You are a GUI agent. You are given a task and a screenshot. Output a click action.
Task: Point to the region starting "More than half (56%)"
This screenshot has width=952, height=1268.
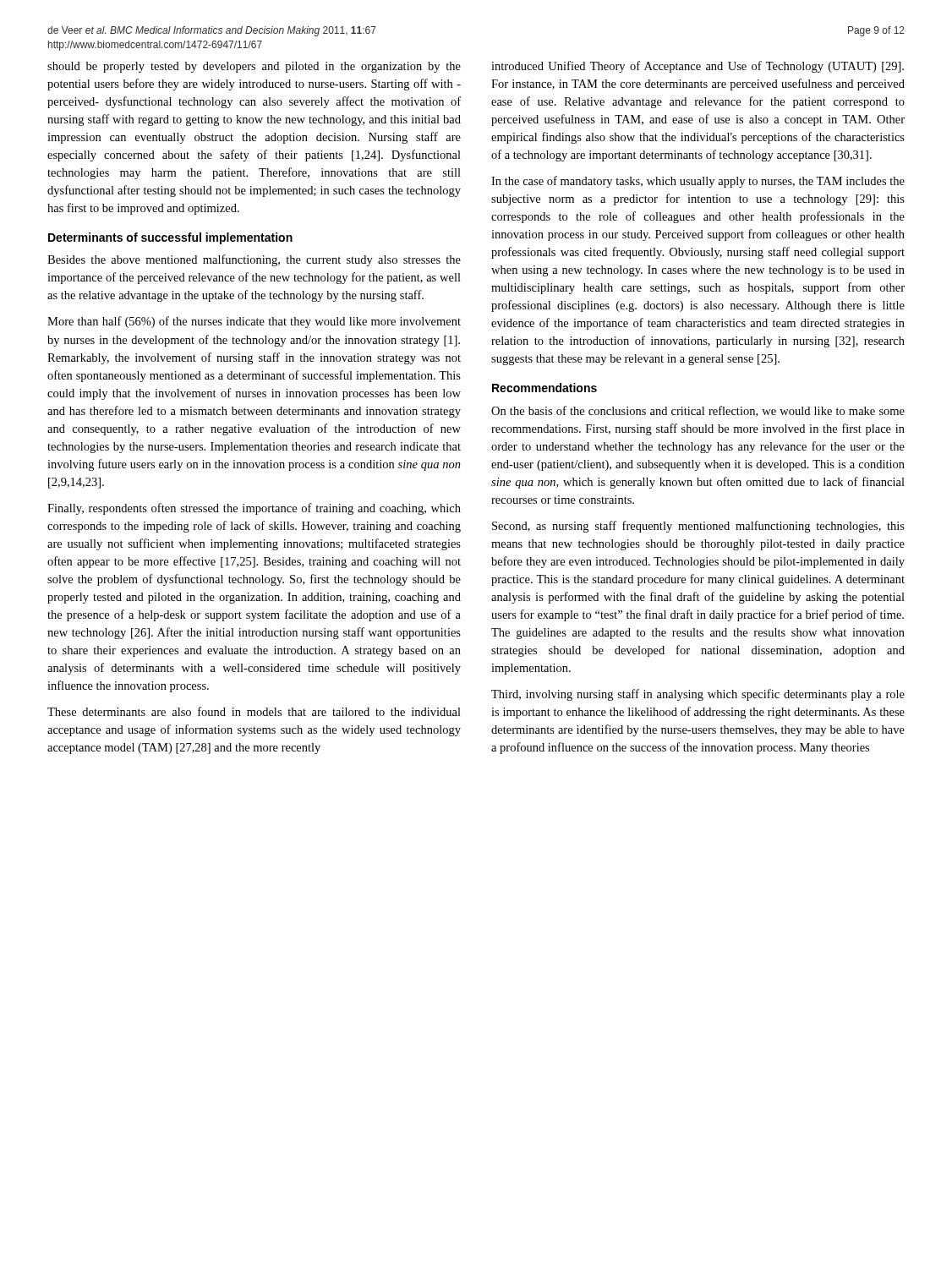254,402
